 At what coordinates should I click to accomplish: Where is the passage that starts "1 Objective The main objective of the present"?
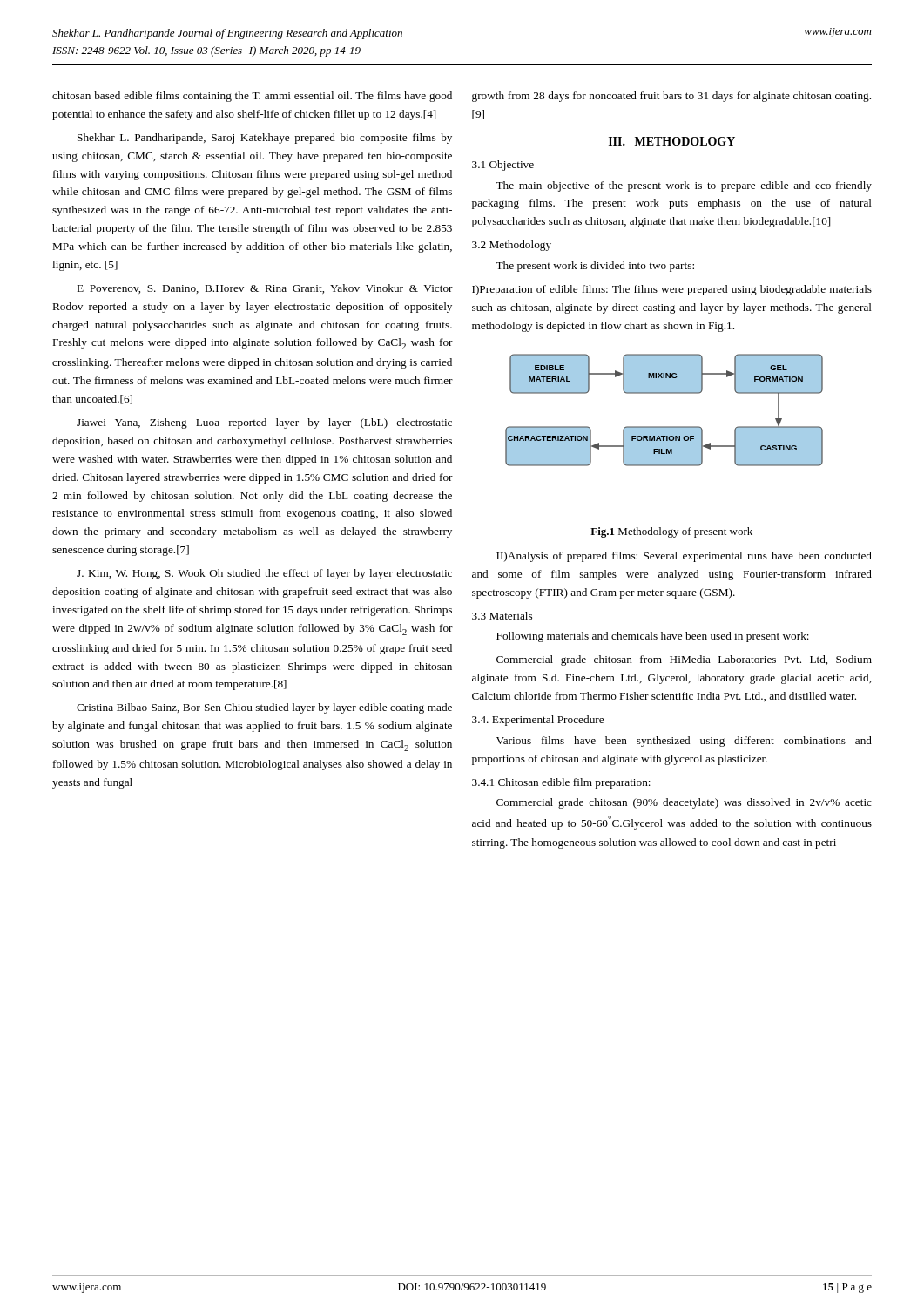click(x=672, y=193)
